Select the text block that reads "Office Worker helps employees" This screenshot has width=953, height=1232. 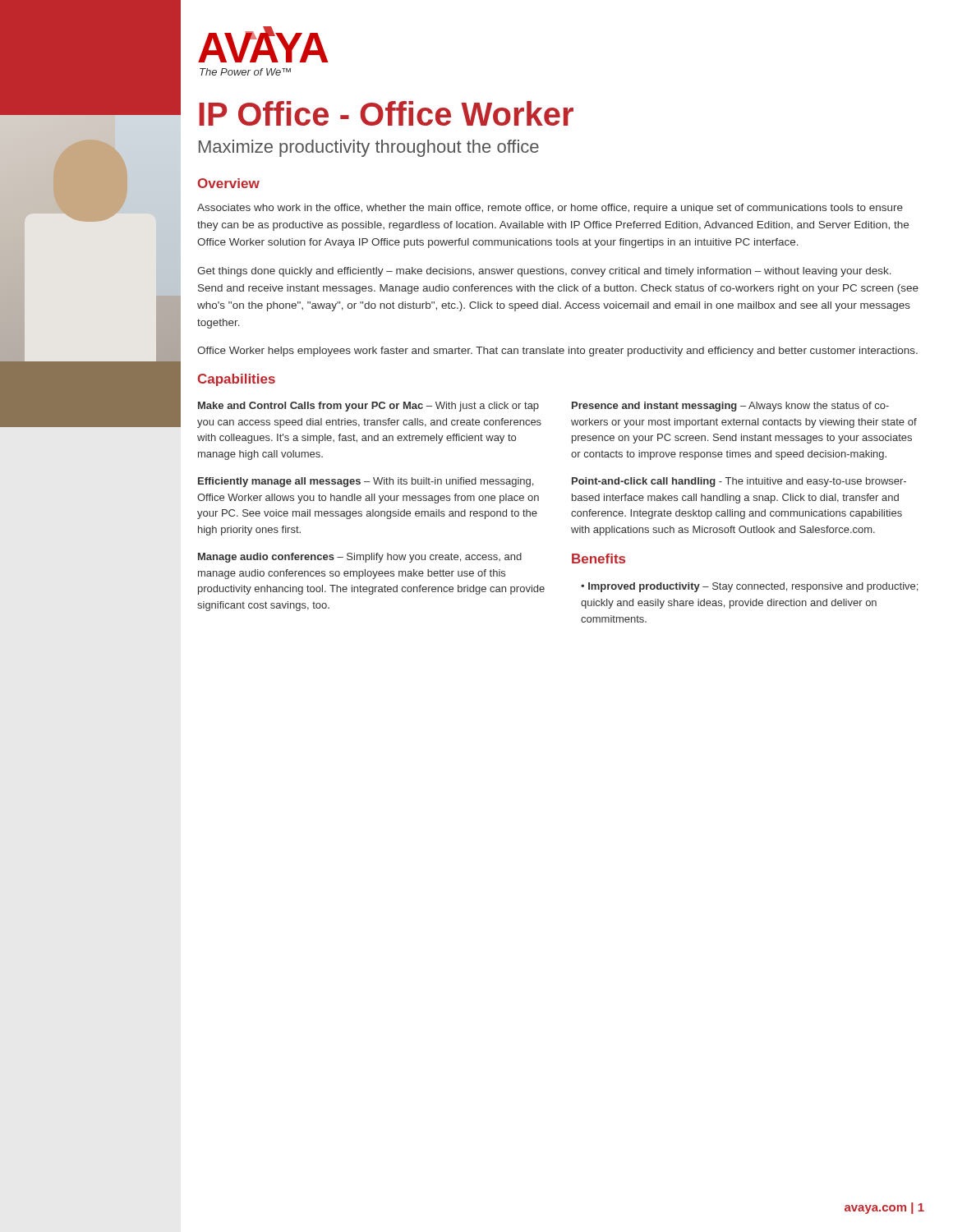pyautogui.click(x=558, y=351)
